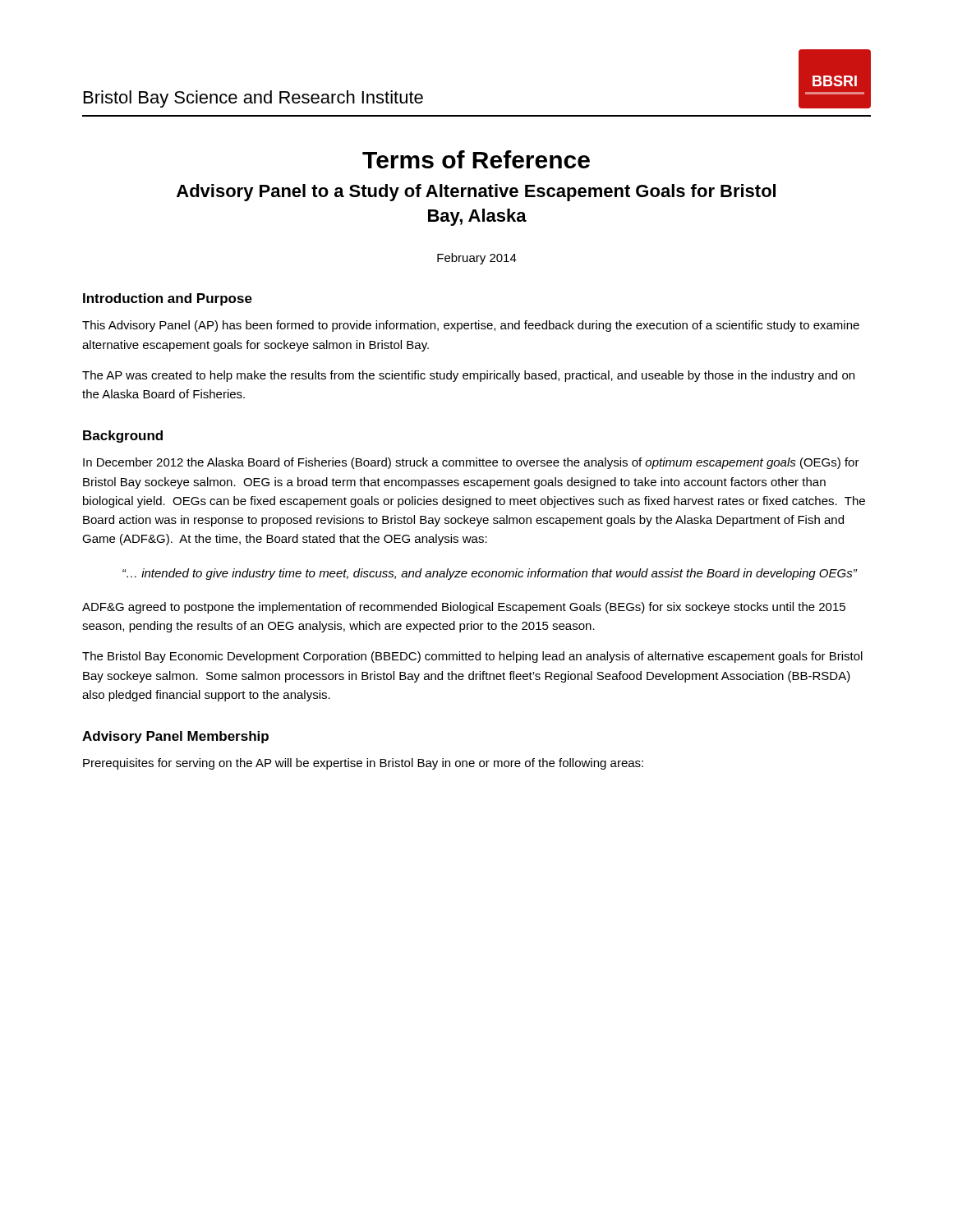Screen dimensions: 1232x953
Task: Navigate to the text block starting "Prerequisites for serving on the"
Action: [x=363, y=763]
